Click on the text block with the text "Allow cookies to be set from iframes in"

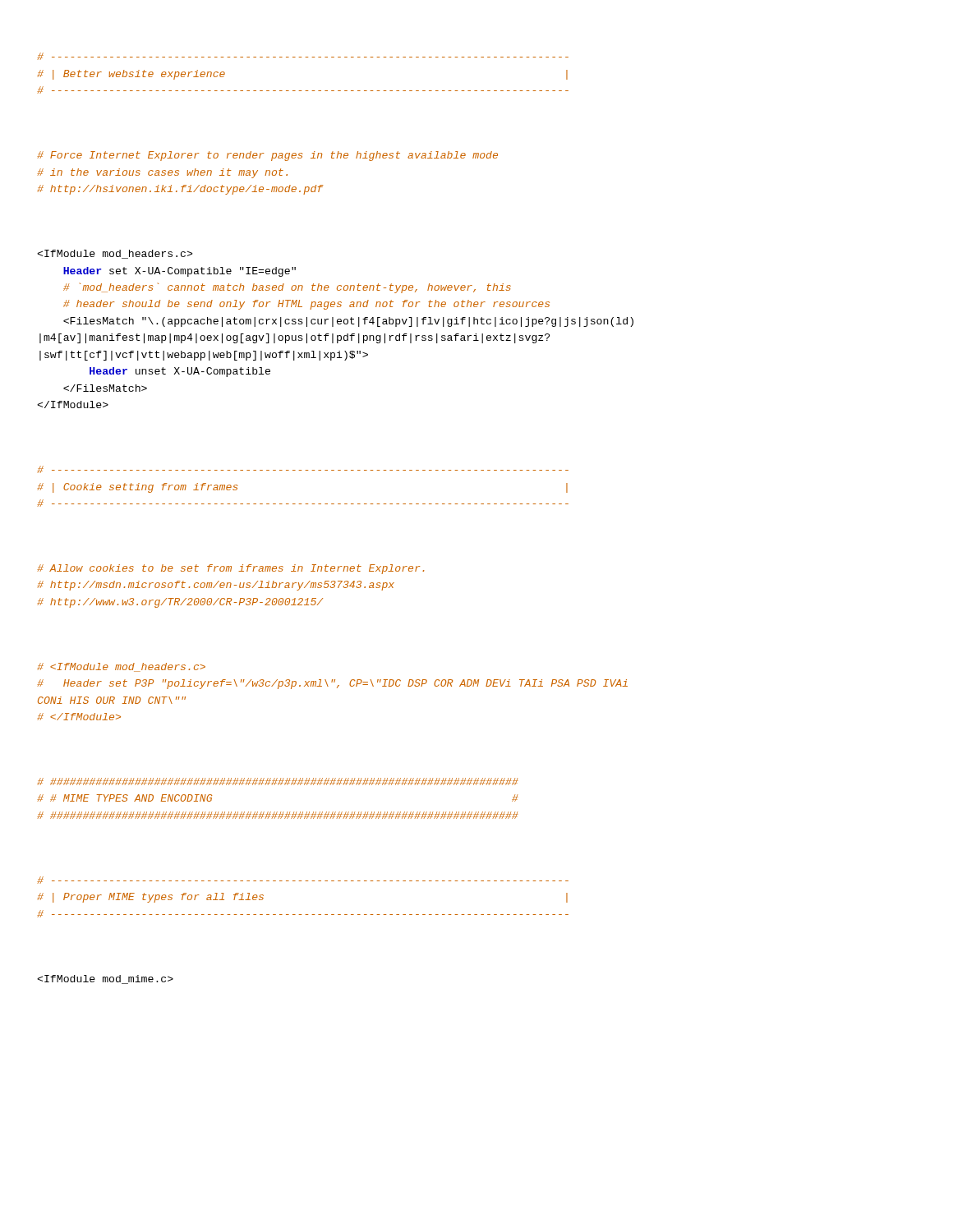232,586
